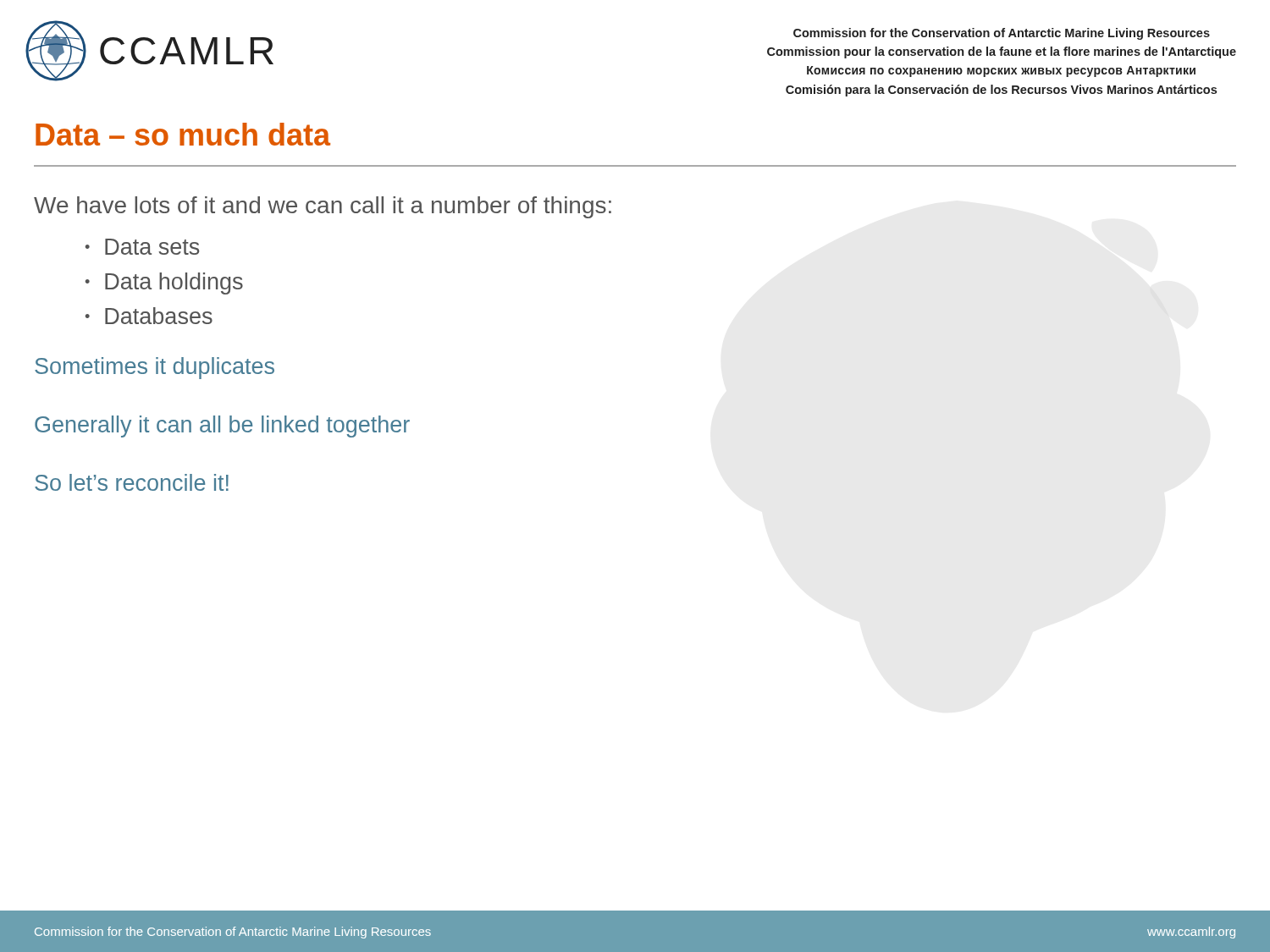Find the element starting "•Data sets"
This screenshot has width=1270, height=952.
tap(142, 247)
